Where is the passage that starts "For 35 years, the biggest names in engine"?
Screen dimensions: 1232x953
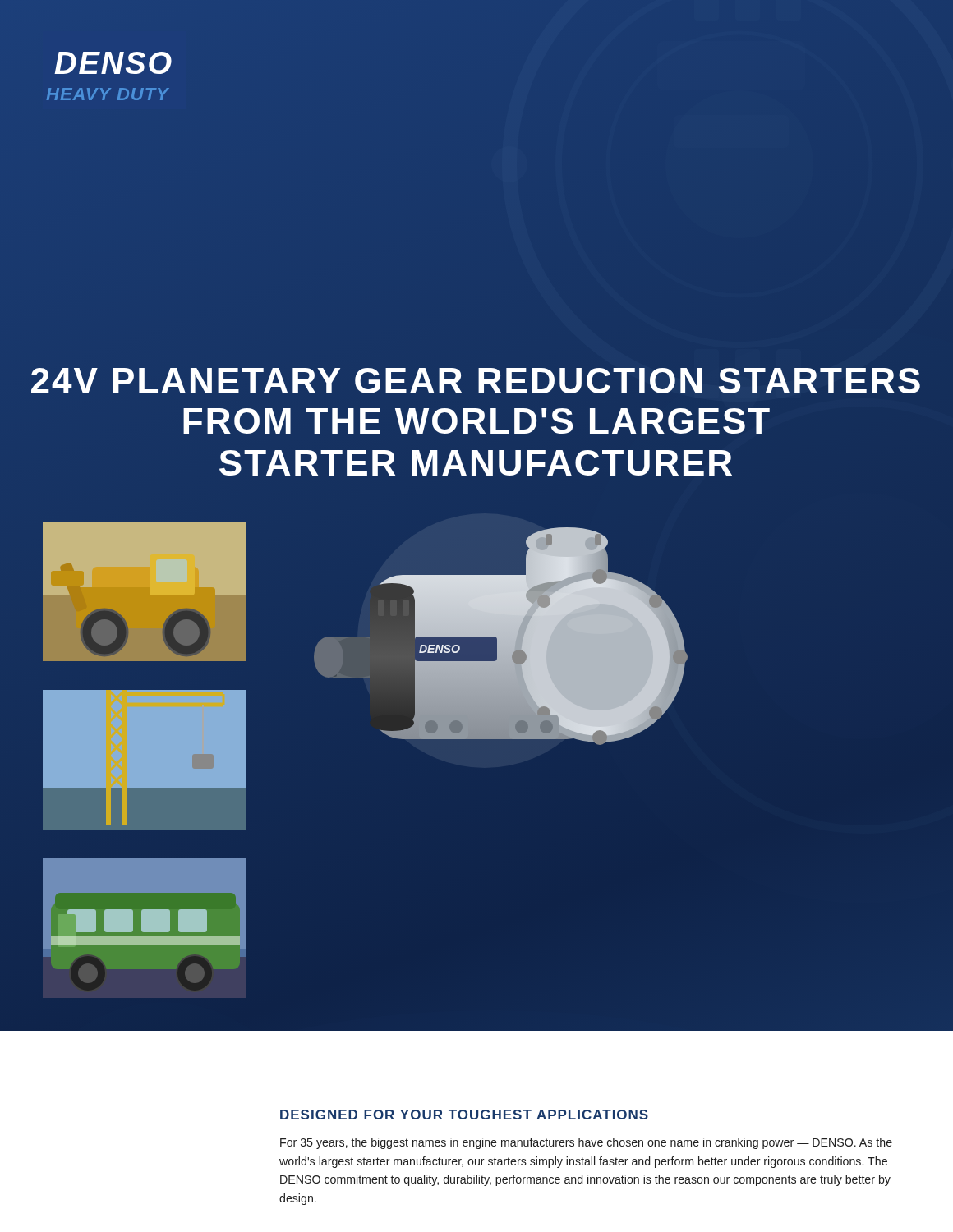click(586, 1170)
